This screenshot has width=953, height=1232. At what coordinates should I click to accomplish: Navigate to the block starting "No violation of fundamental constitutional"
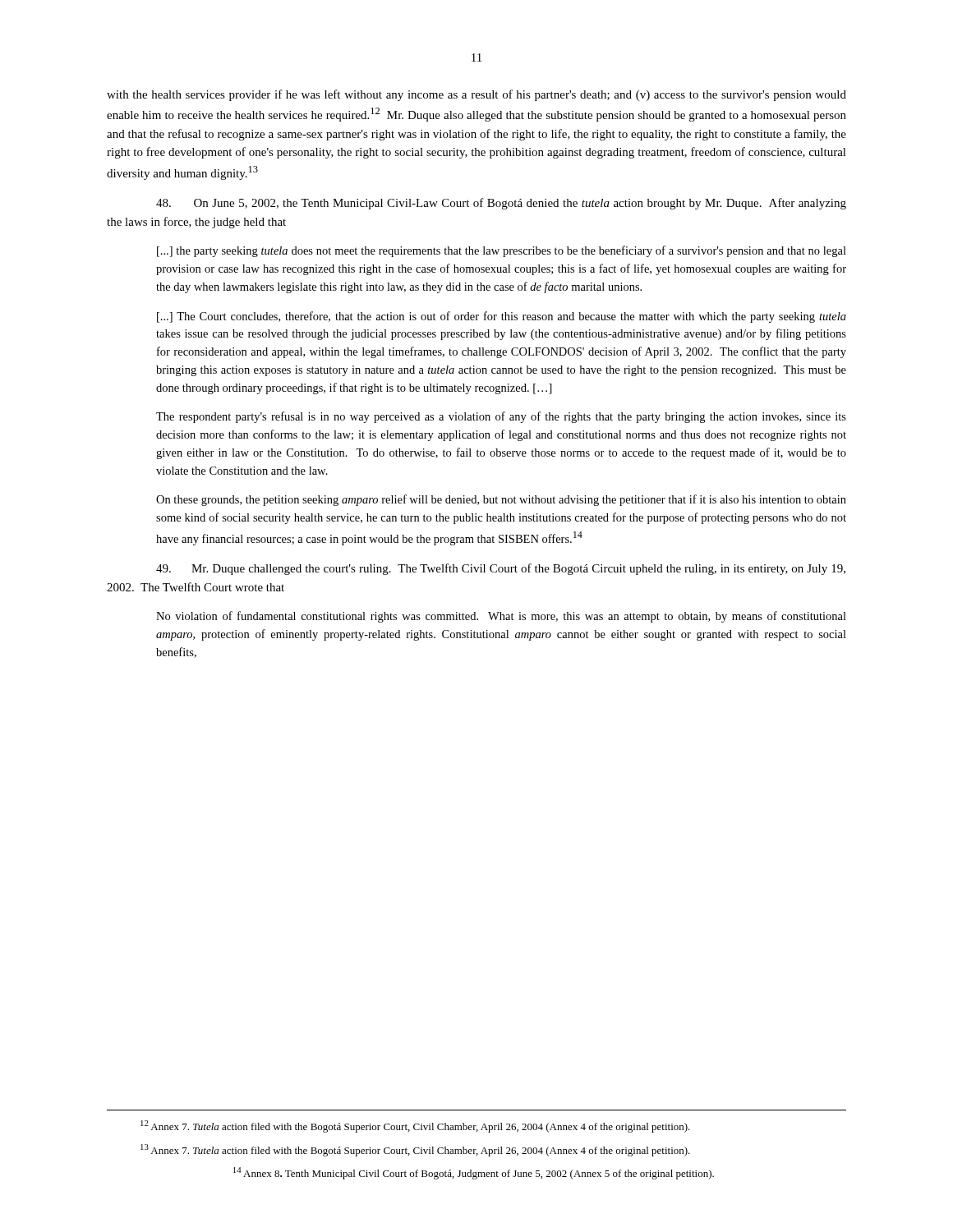[x=501, y=634]
